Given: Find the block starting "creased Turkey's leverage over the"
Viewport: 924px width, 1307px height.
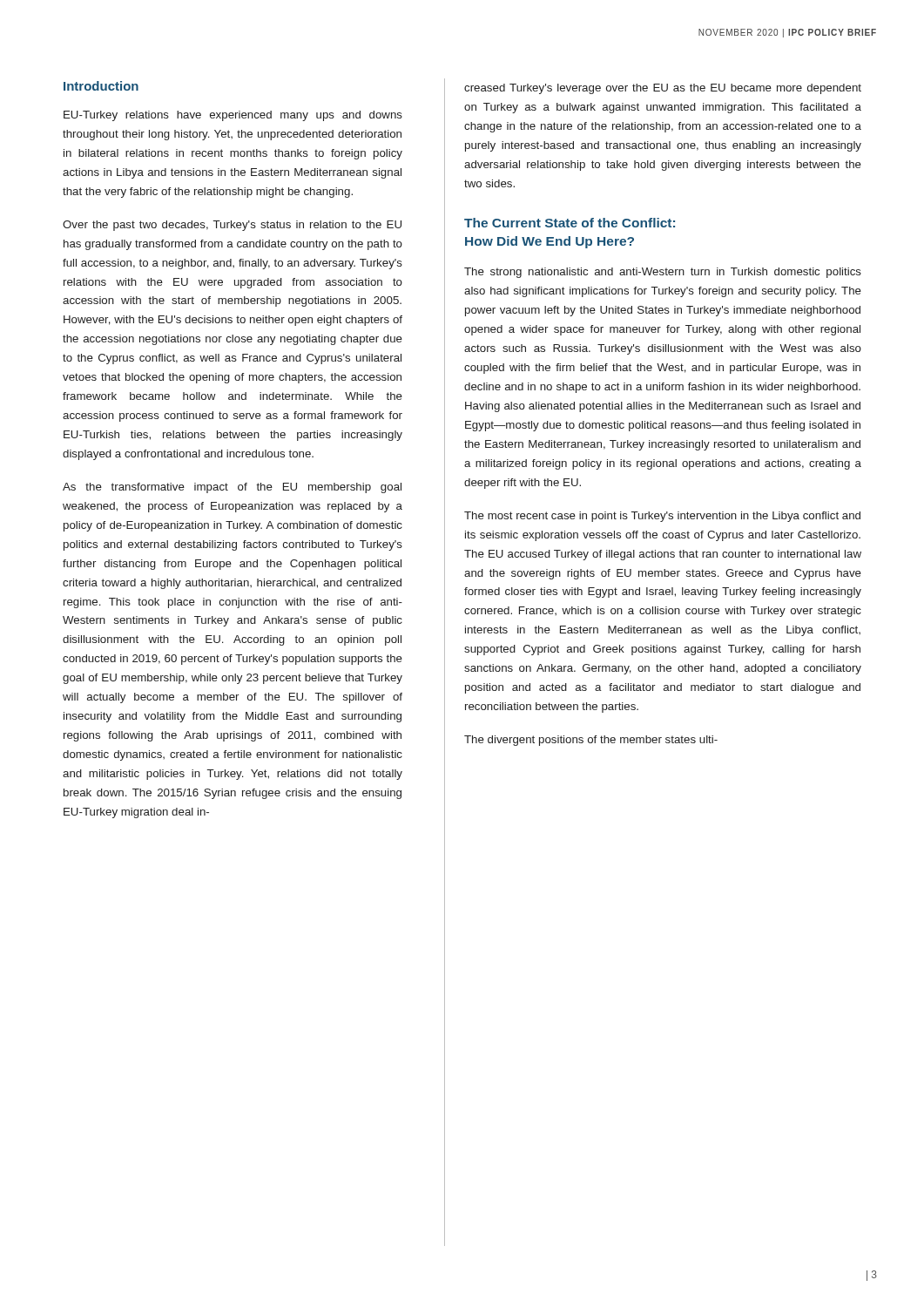Looking at the screenshot, I should coord(663,135).
